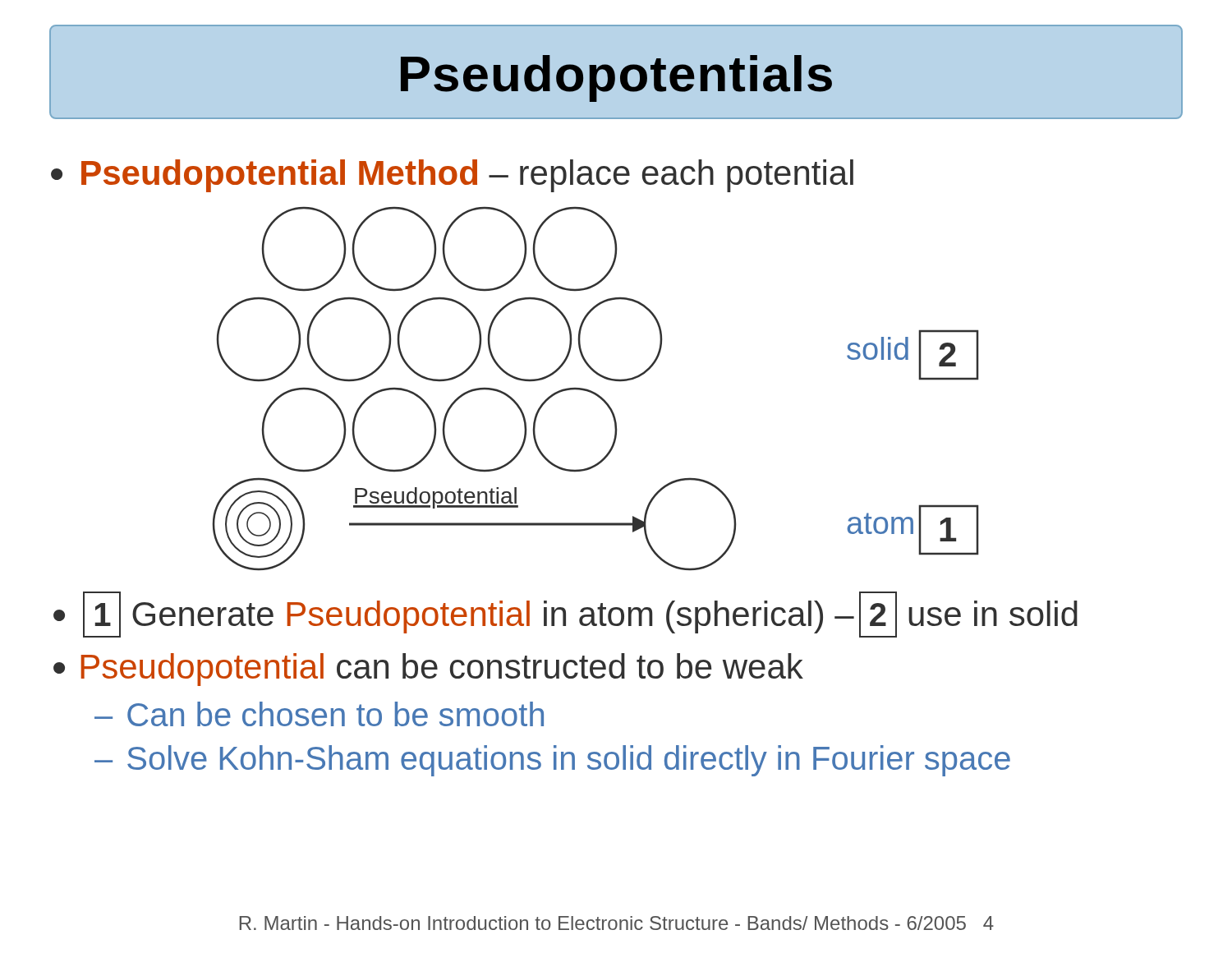
Task: Find the block on this page that starts "• 1 Generate Pseudopotential"
Action: click(x=565, y=615)
